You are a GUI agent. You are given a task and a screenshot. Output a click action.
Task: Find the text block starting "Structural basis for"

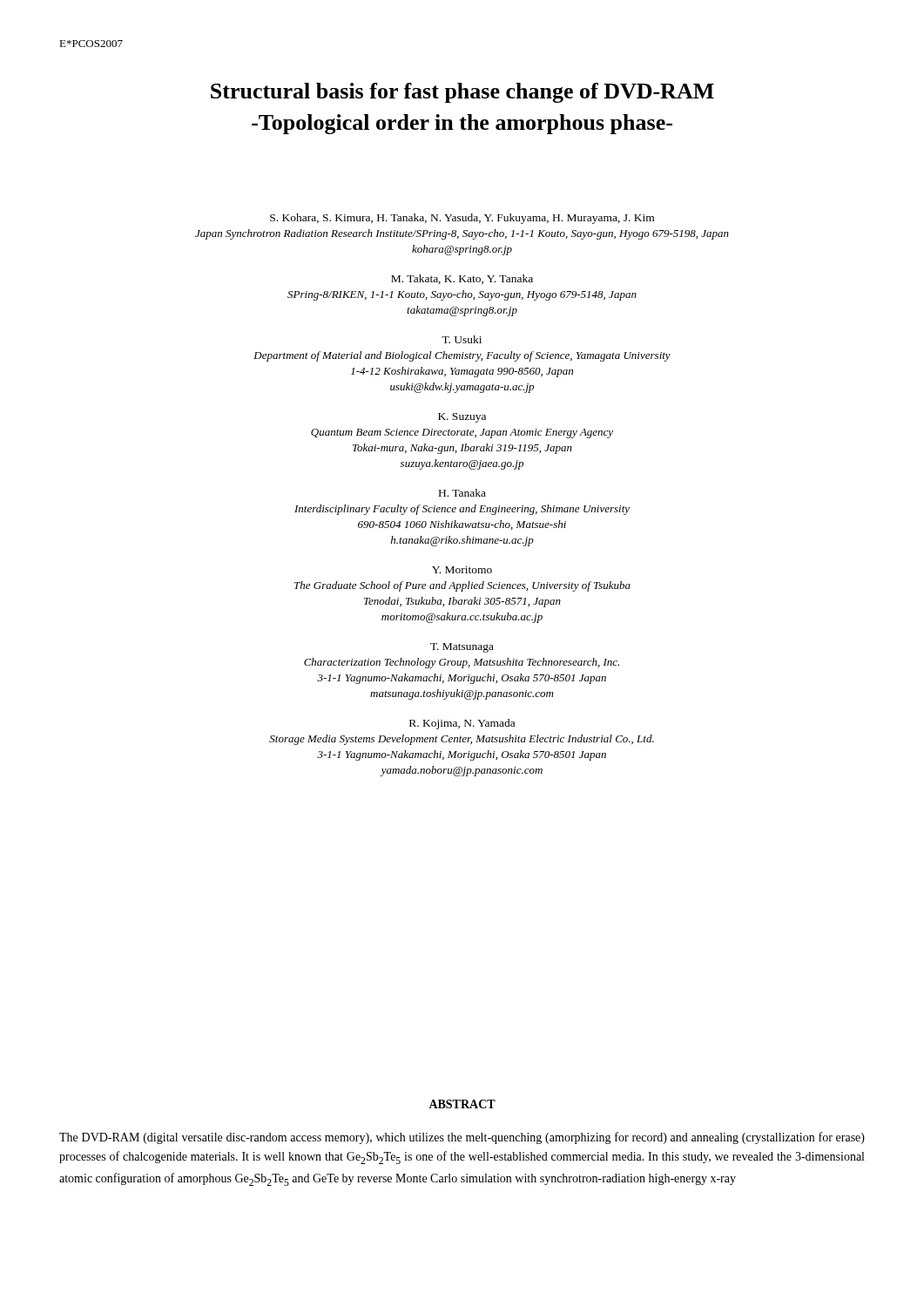pos(462,107)
